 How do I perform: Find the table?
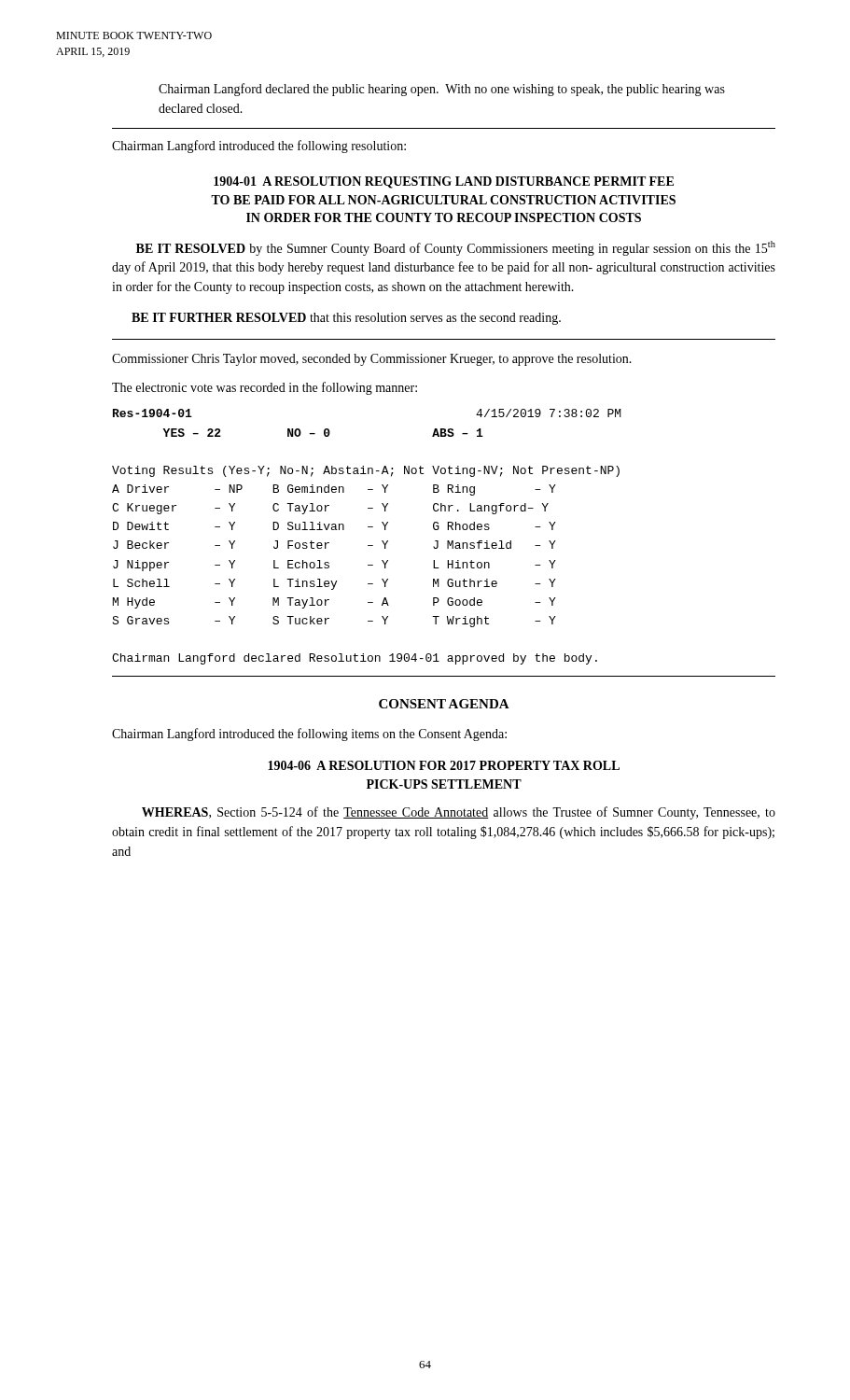pos(444,537)
